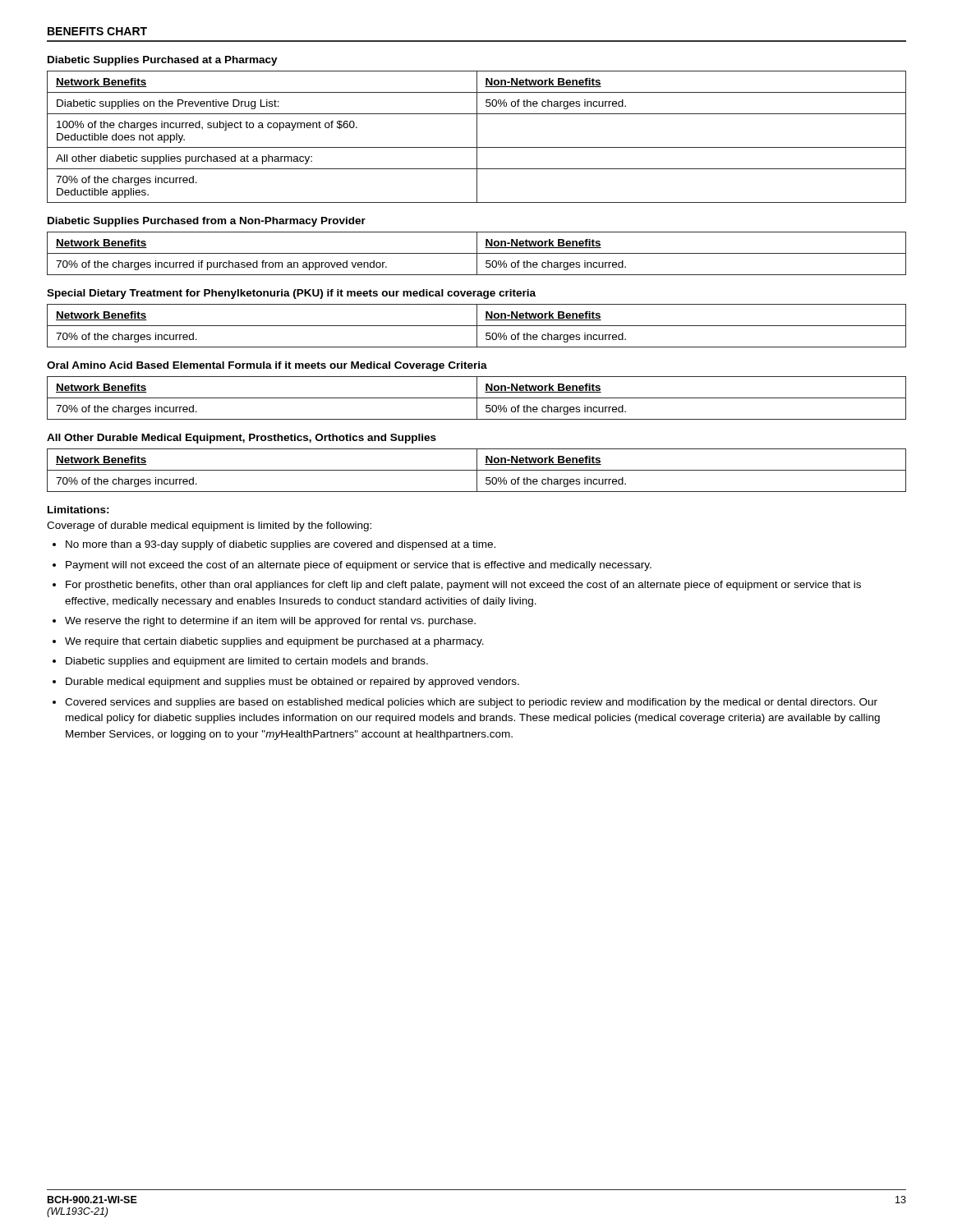Point to the block beginning "Durable medical equipment and supplies must"
The image size is (953, 1232).
292,681
